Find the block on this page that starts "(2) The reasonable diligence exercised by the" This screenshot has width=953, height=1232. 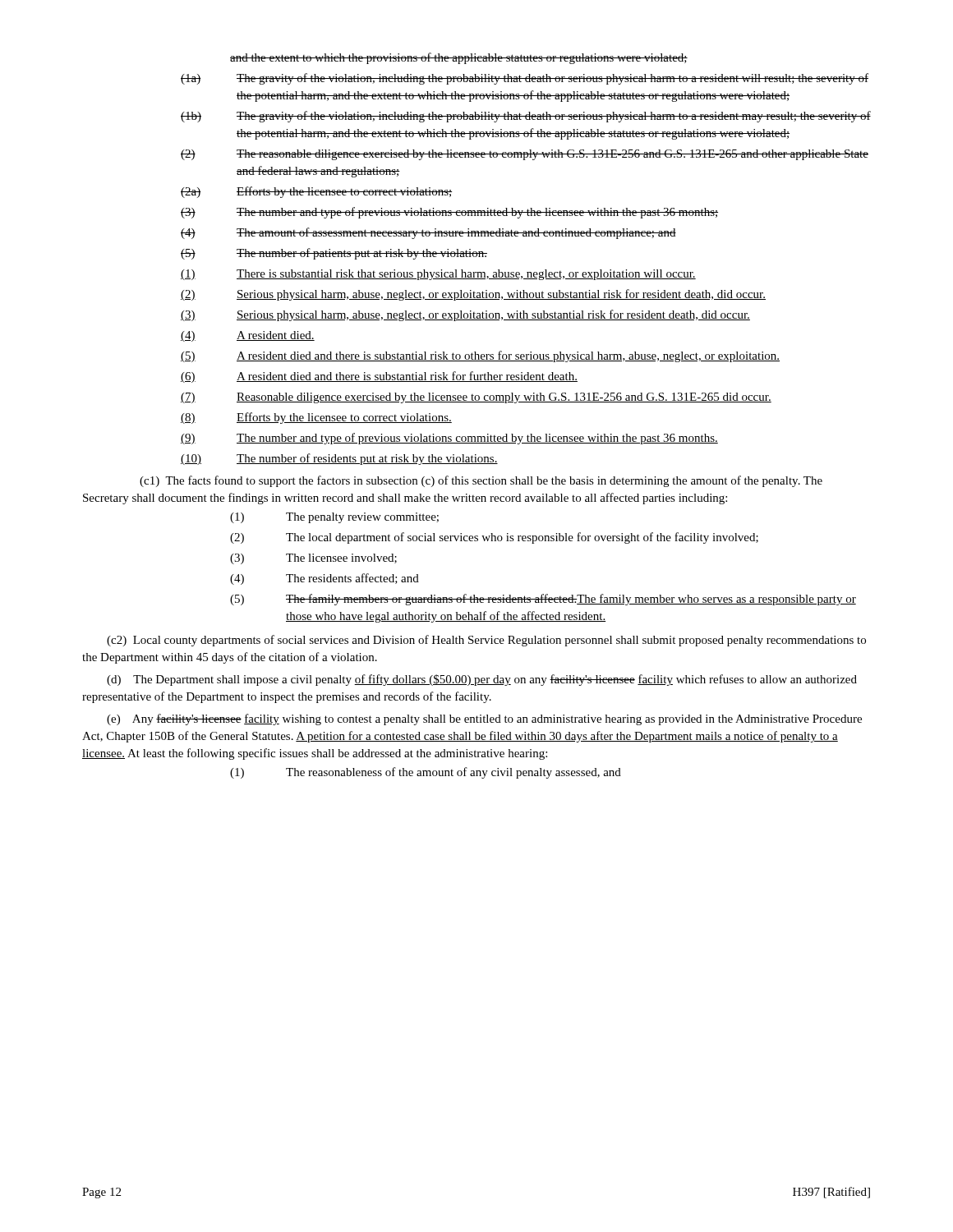pyautogui.click(x=526, y=163)
